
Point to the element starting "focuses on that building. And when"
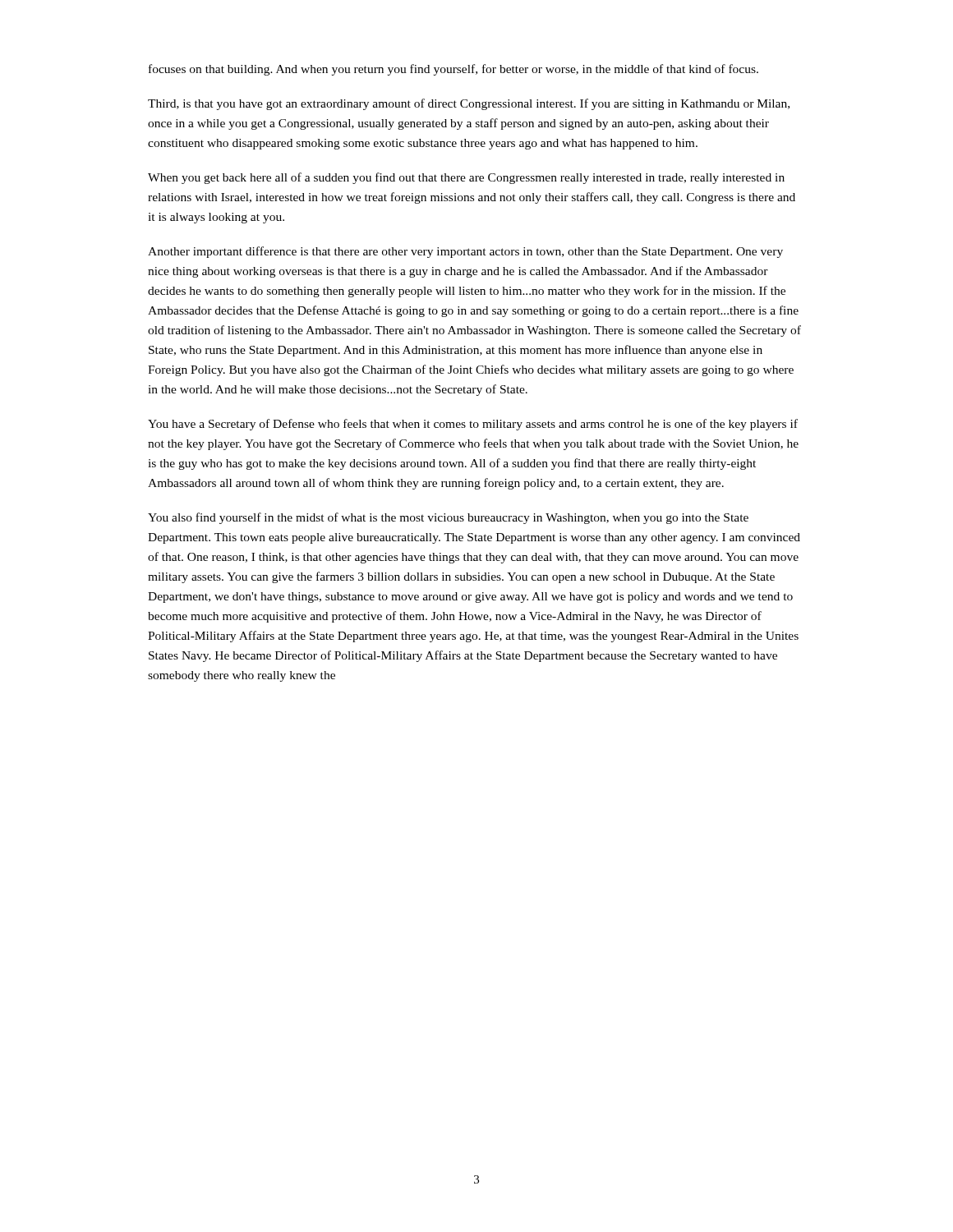coord(453,69)
